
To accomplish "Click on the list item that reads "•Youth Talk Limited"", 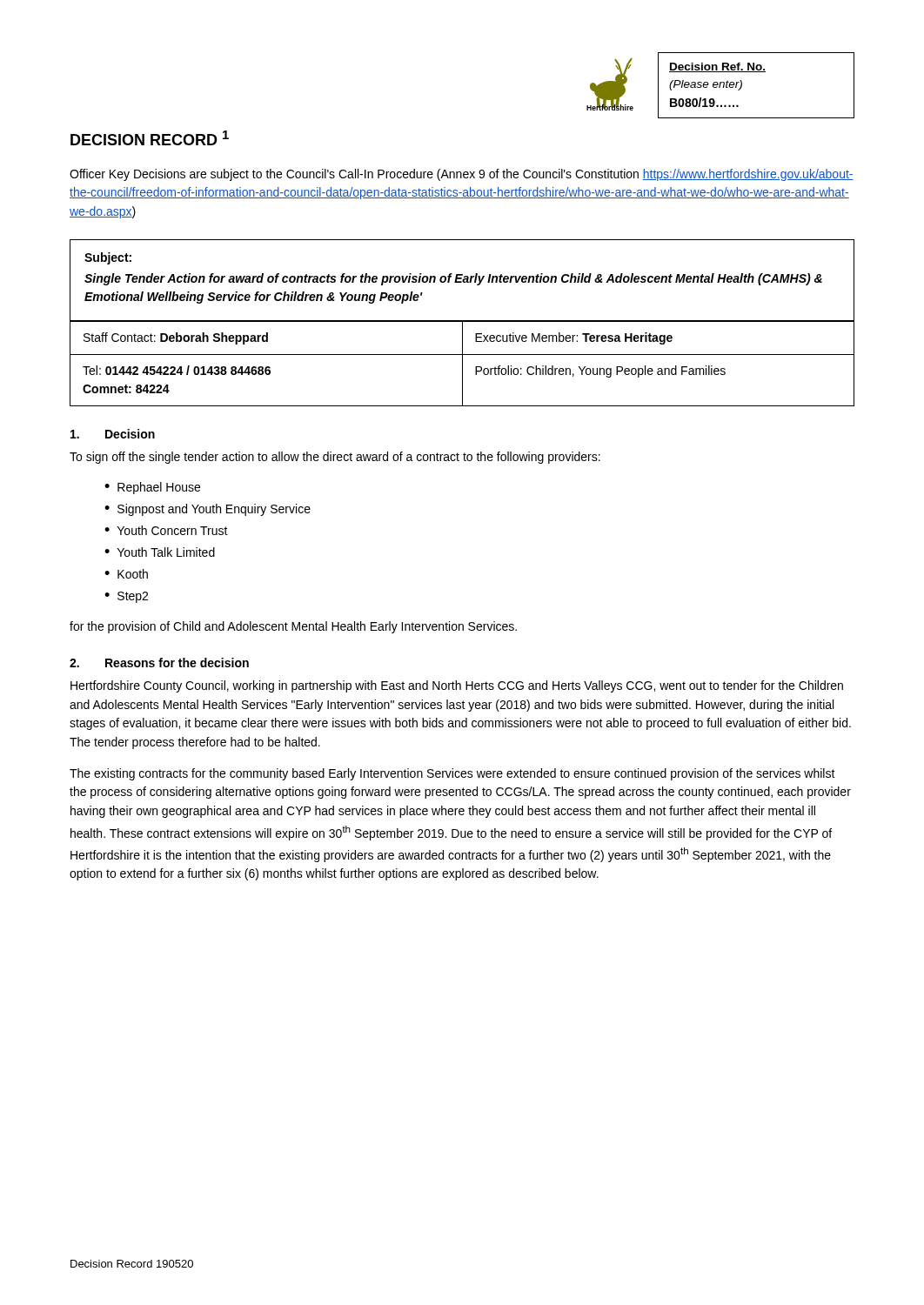I will [160, 553].
